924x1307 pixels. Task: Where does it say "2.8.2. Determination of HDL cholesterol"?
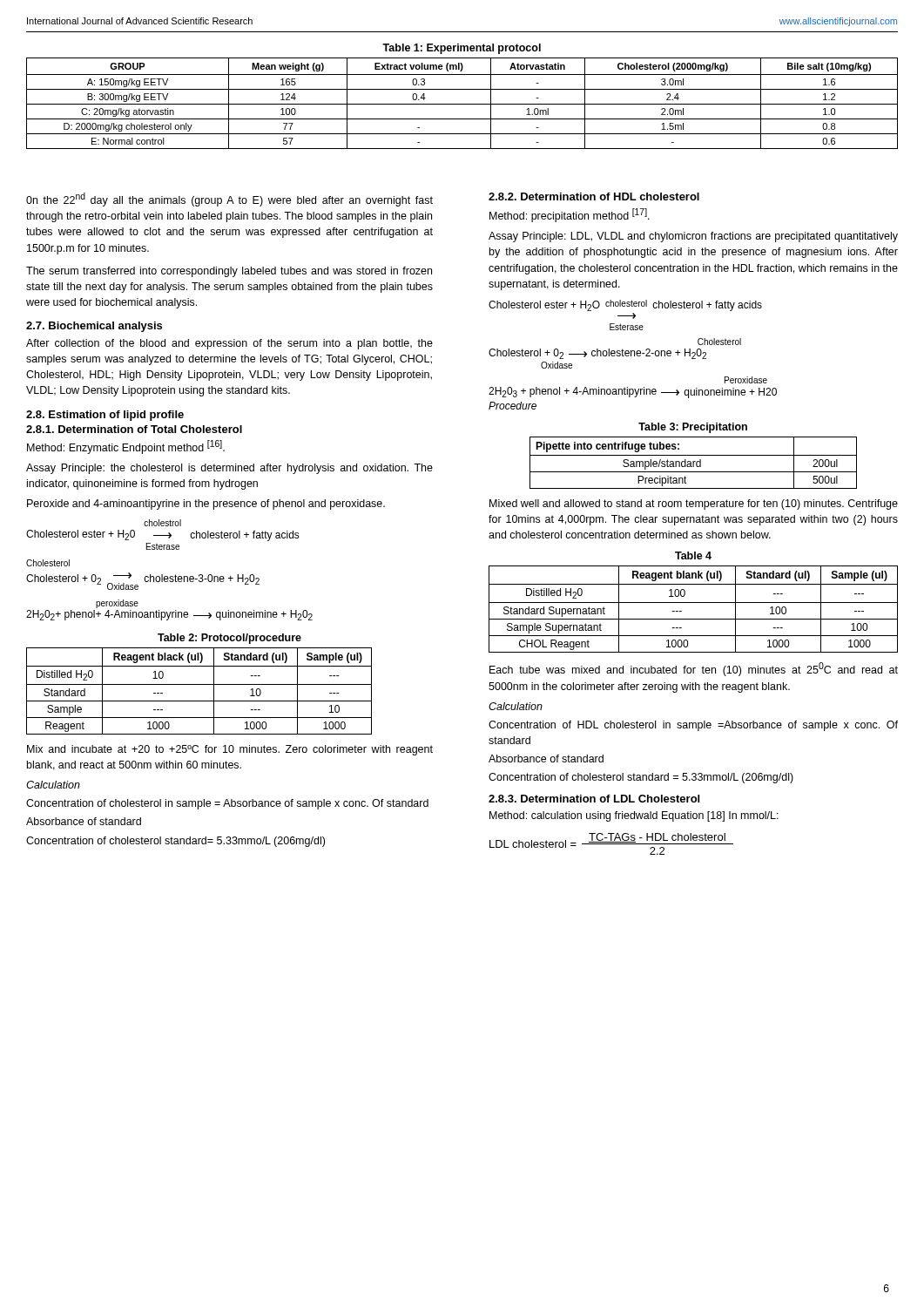[x=594, y=196]
